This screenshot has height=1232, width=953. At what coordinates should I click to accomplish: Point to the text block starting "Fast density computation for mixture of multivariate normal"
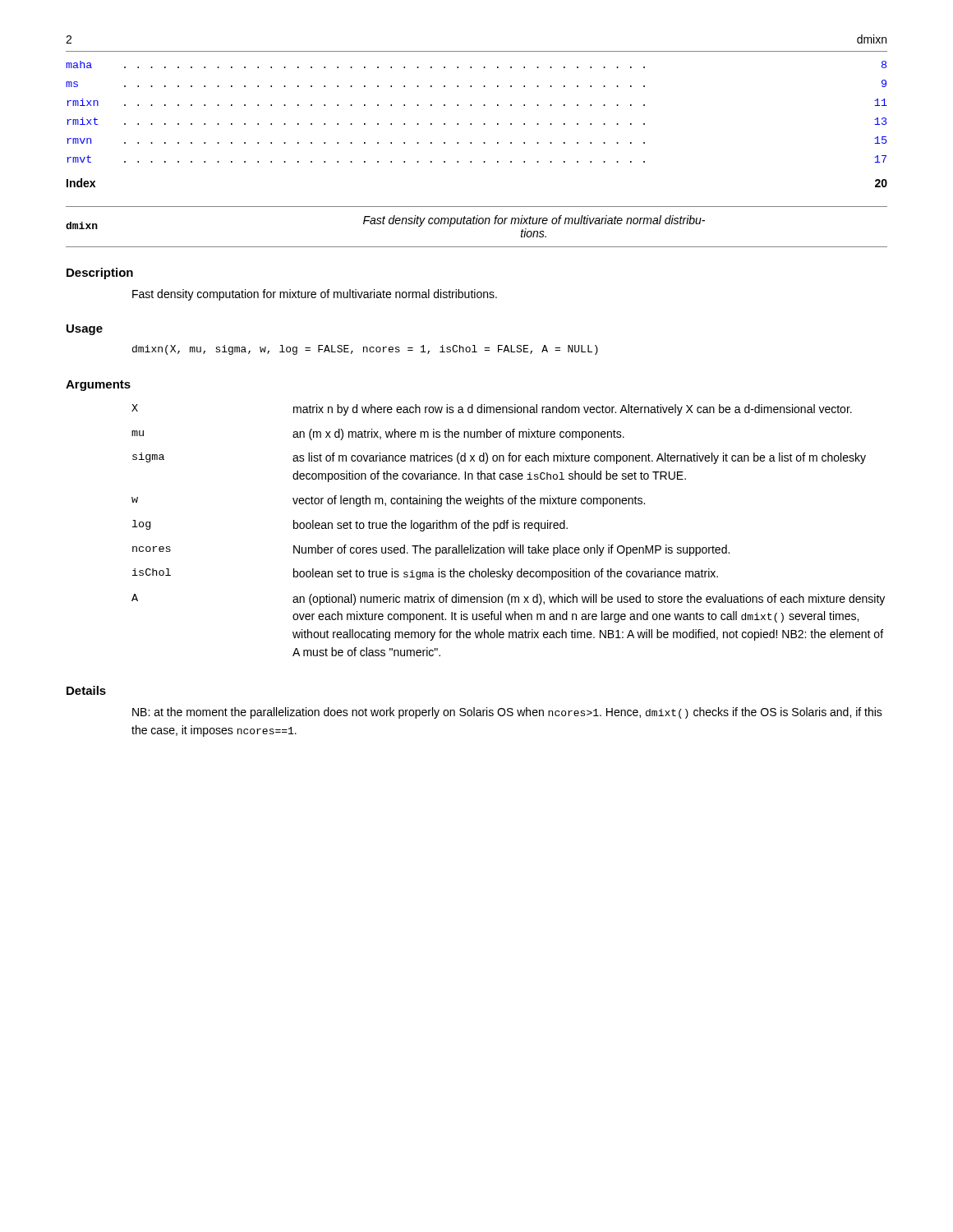tap(315, 294)
